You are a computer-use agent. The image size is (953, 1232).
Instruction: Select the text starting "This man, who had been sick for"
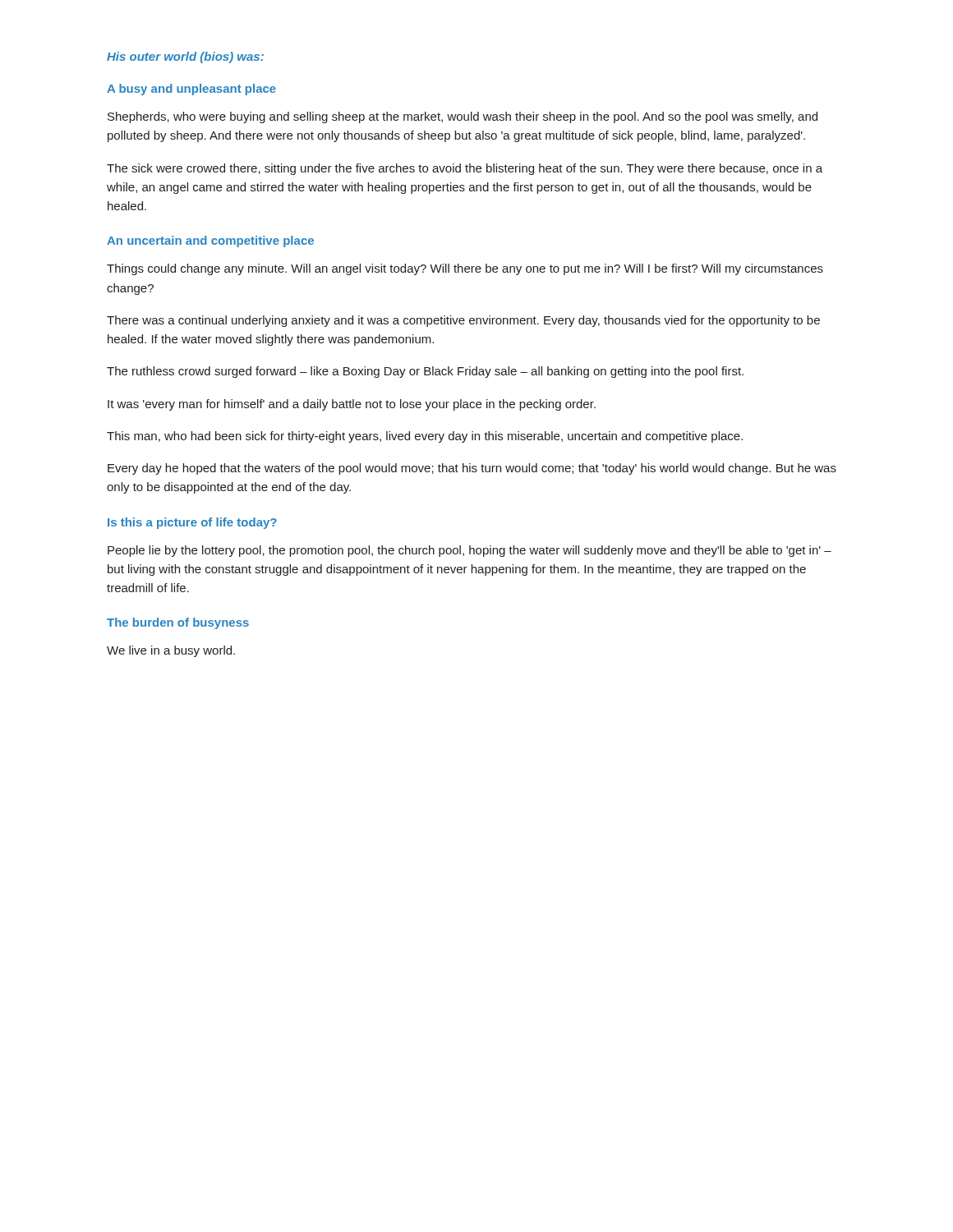click(425, 436)
